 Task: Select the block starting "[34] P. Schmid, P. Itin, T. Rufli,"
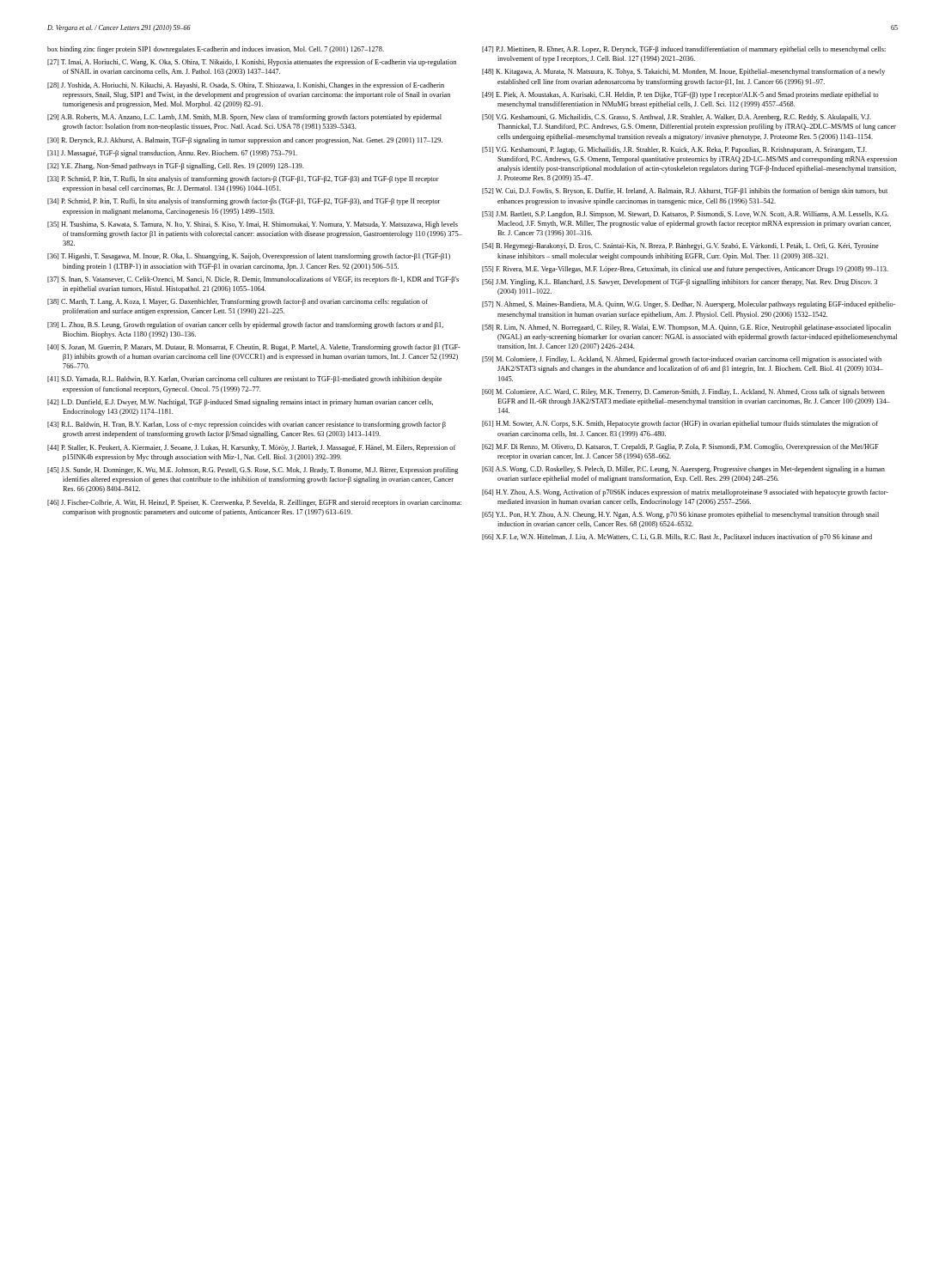point(244,207)
